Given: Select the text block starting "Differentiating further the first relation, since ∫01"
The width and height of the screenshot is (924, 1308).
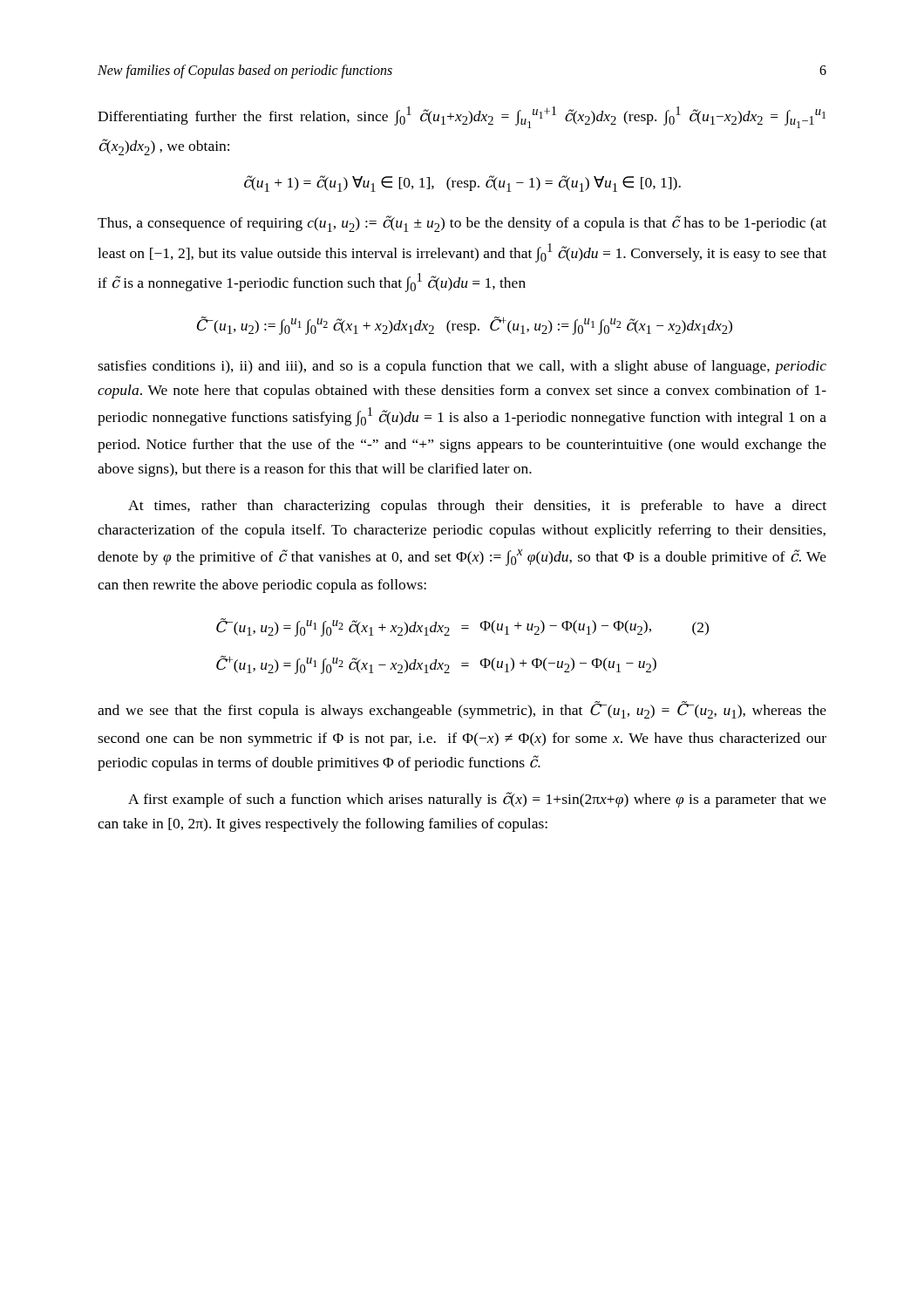Looking at the screenshot, I should click(x=462, y=131).
